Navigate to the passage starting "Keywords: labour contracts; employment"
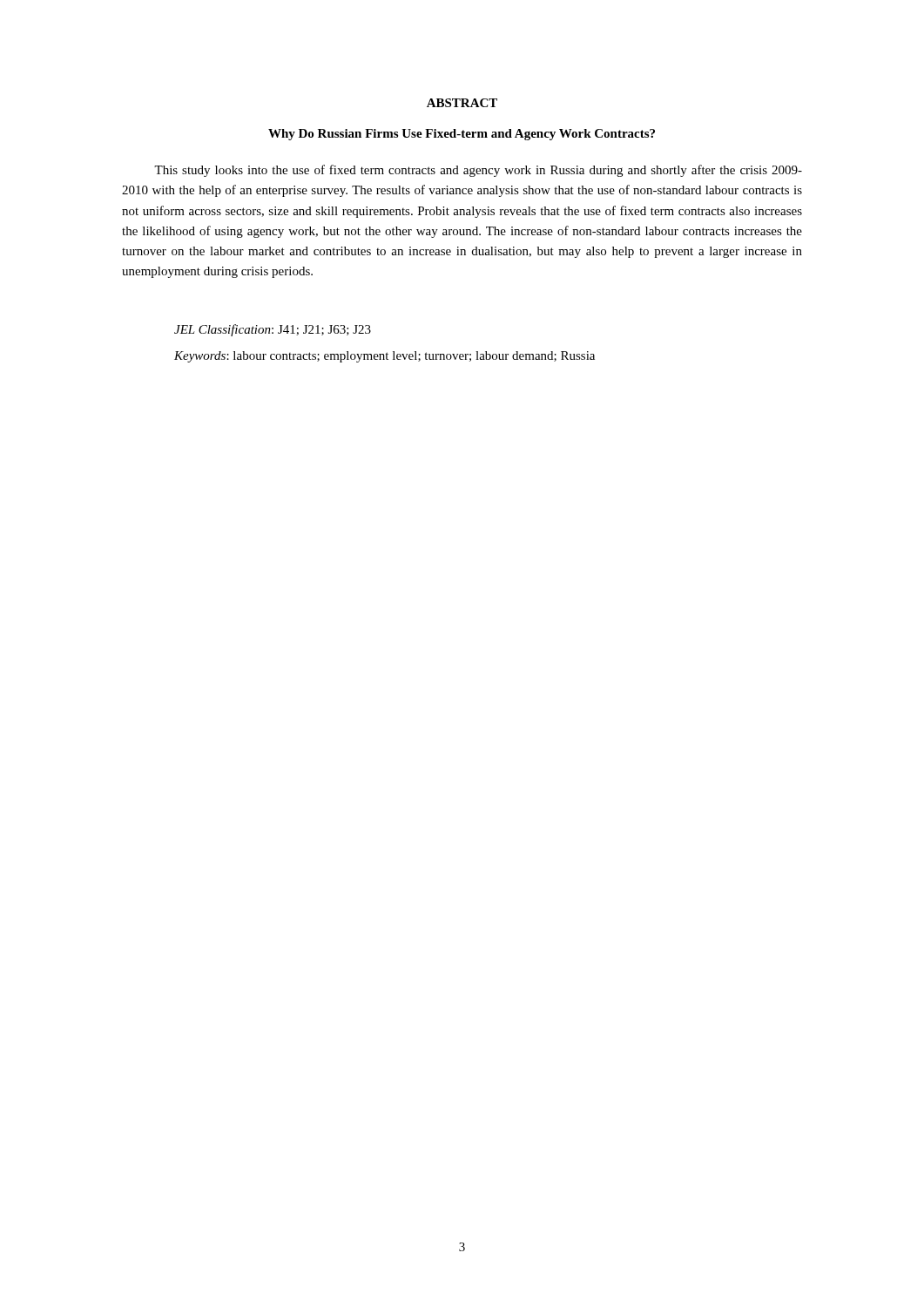This screenshot has height=1307, width=924. pyautogui.click(x=385, y=355)
